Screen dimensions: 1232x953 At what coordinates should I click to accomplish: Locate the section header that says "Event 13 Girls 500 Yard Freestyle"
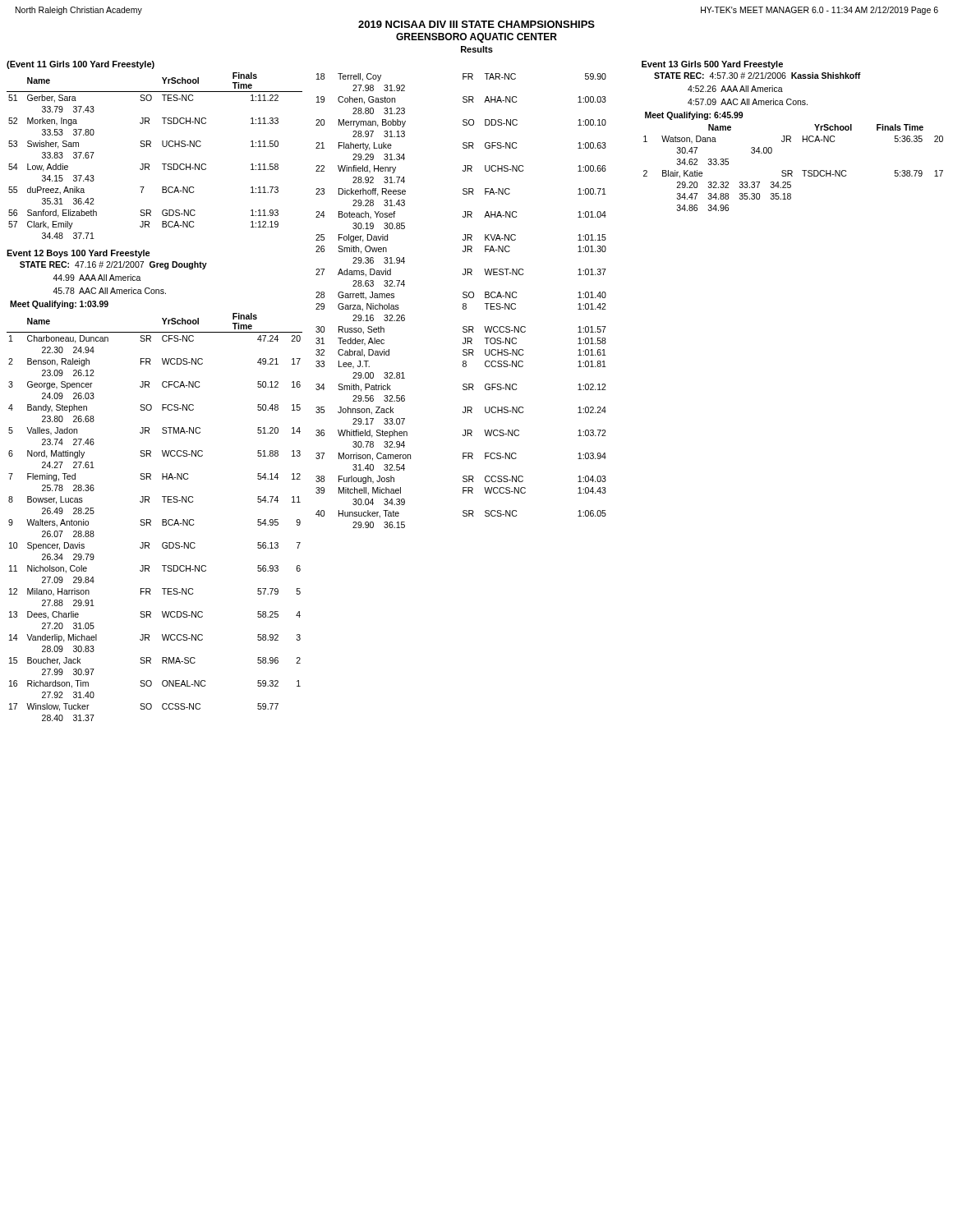[712, 64]
